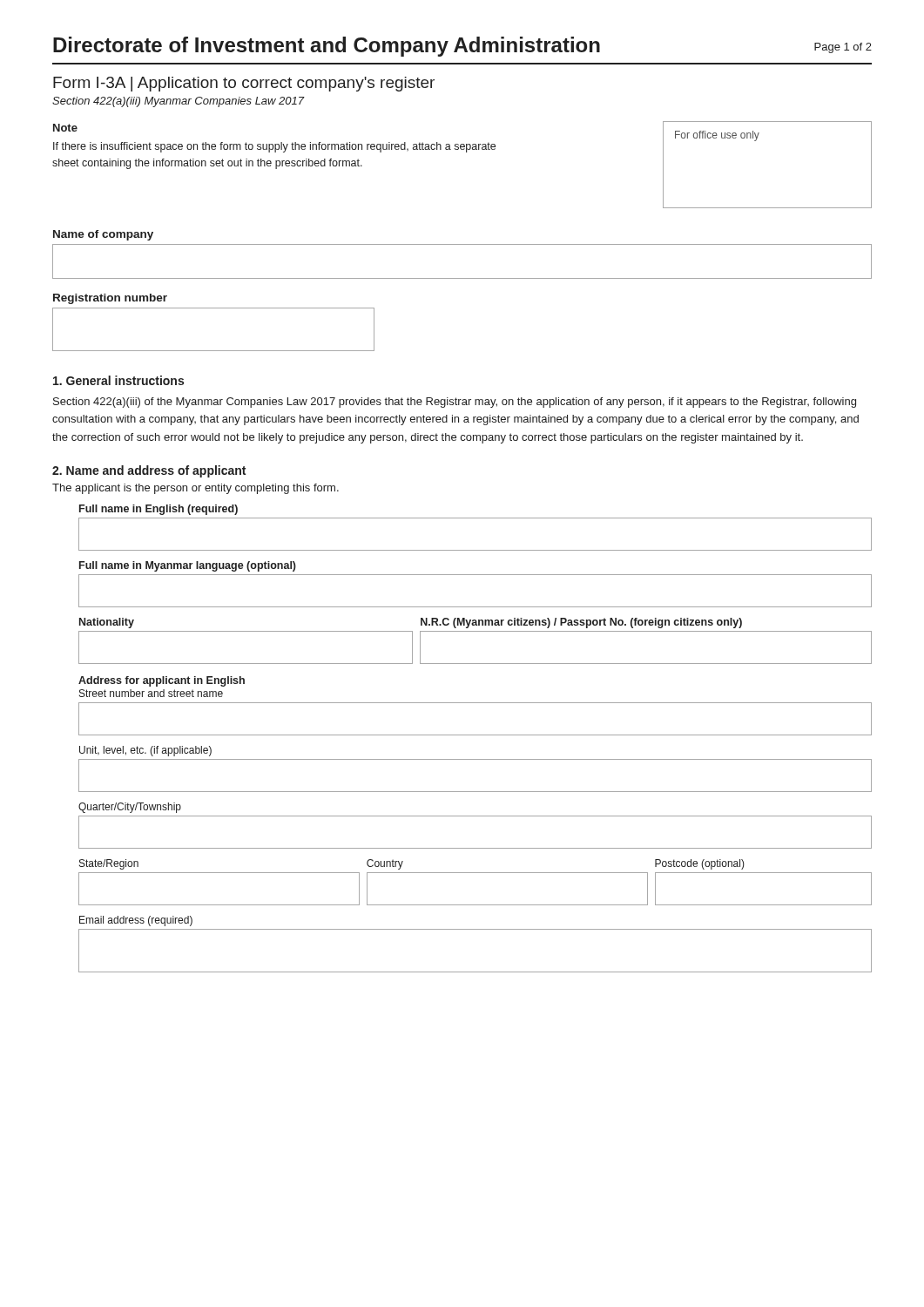Find the section header on this page that starts "2. Name and address"
The width and height of the screenshot is (924, 1307).
pyautogui.click(x=149, y=471)
